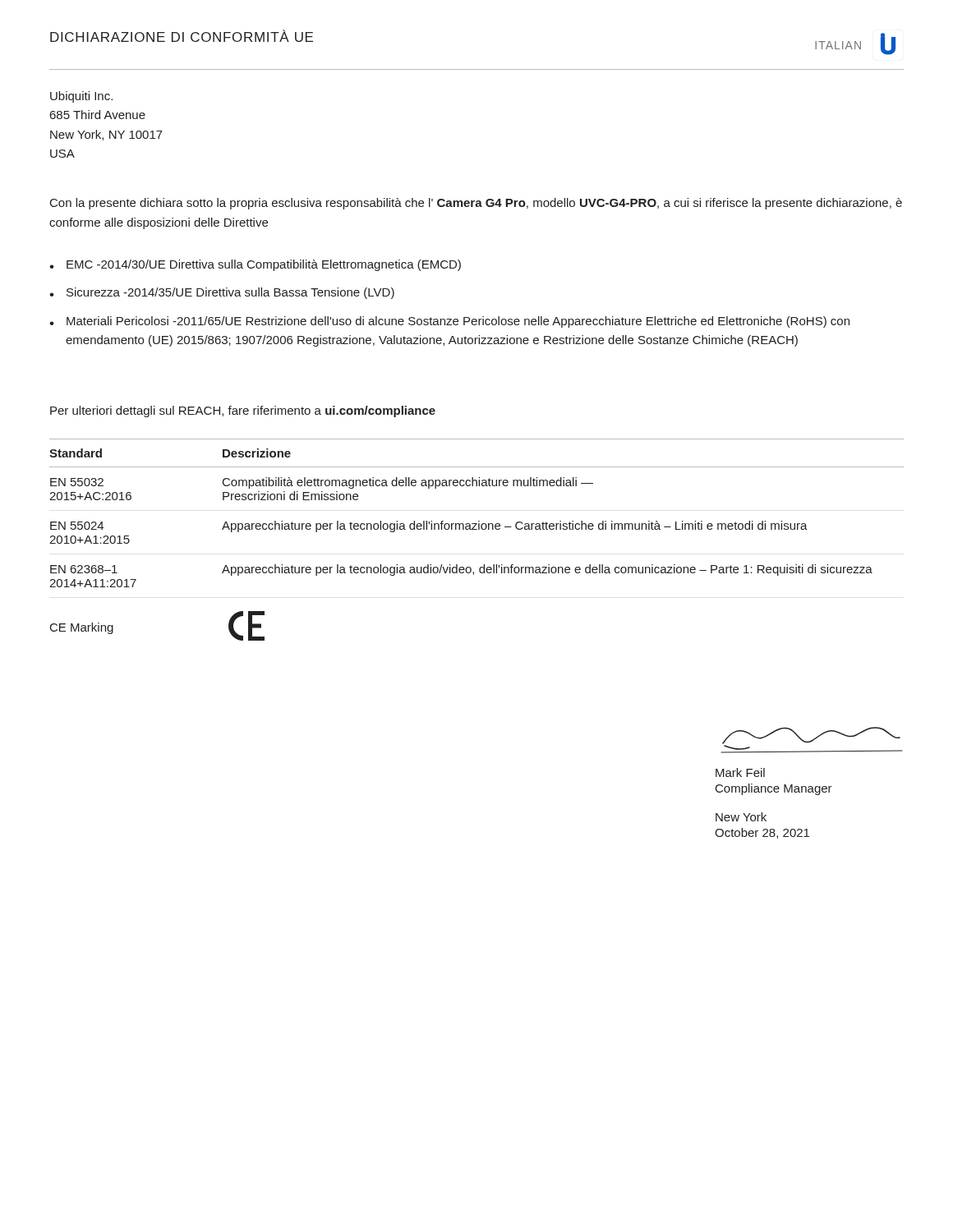
Task: Select the list item containing "• EMC -2014/30/UE Direttiva sulla Compatibilità"
Action: (x=255, y=266)
